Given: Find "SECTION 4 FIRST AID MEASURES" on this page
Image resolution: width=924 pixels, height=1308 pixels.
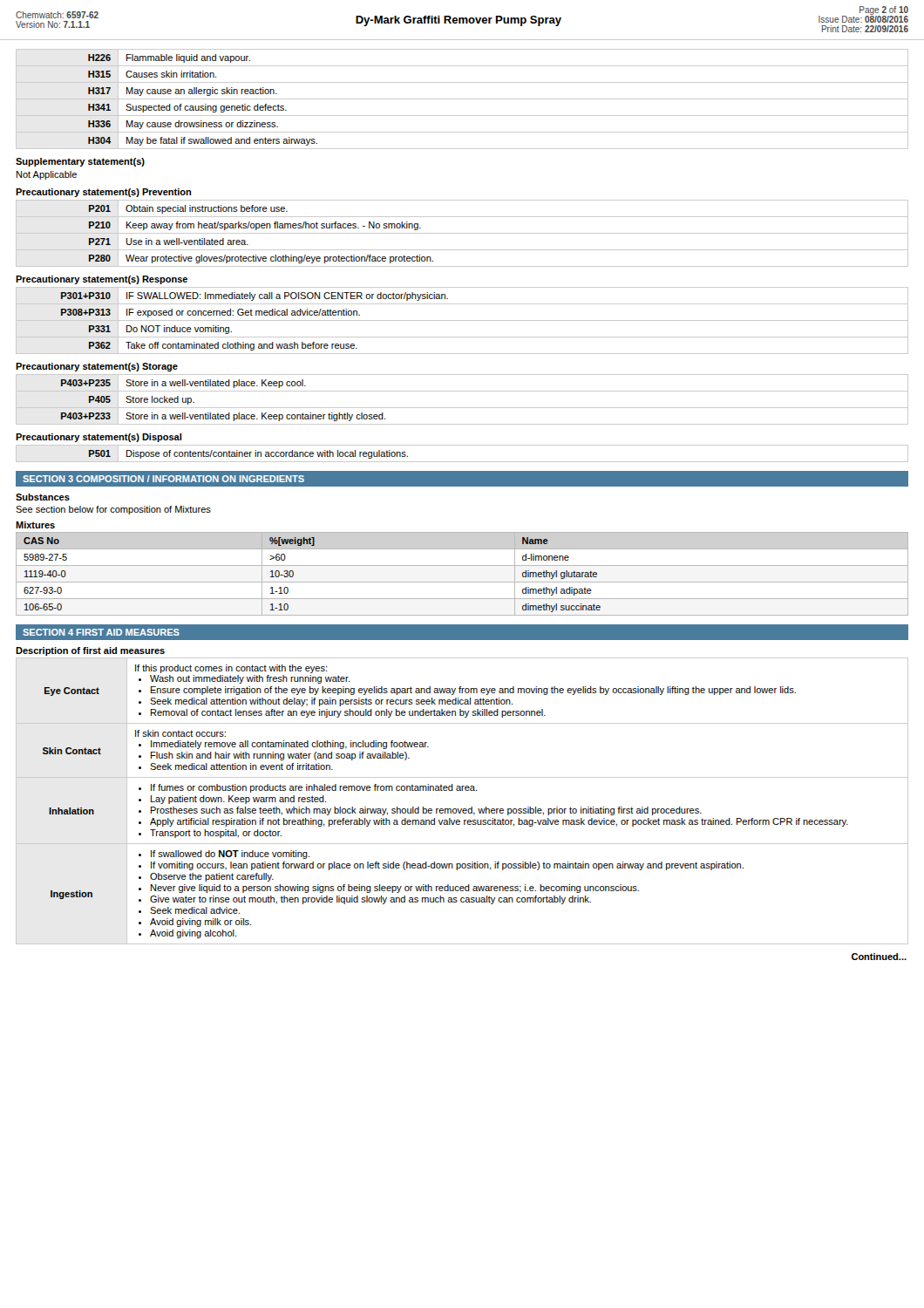Looking at the screenshot, I should point(101,632).
